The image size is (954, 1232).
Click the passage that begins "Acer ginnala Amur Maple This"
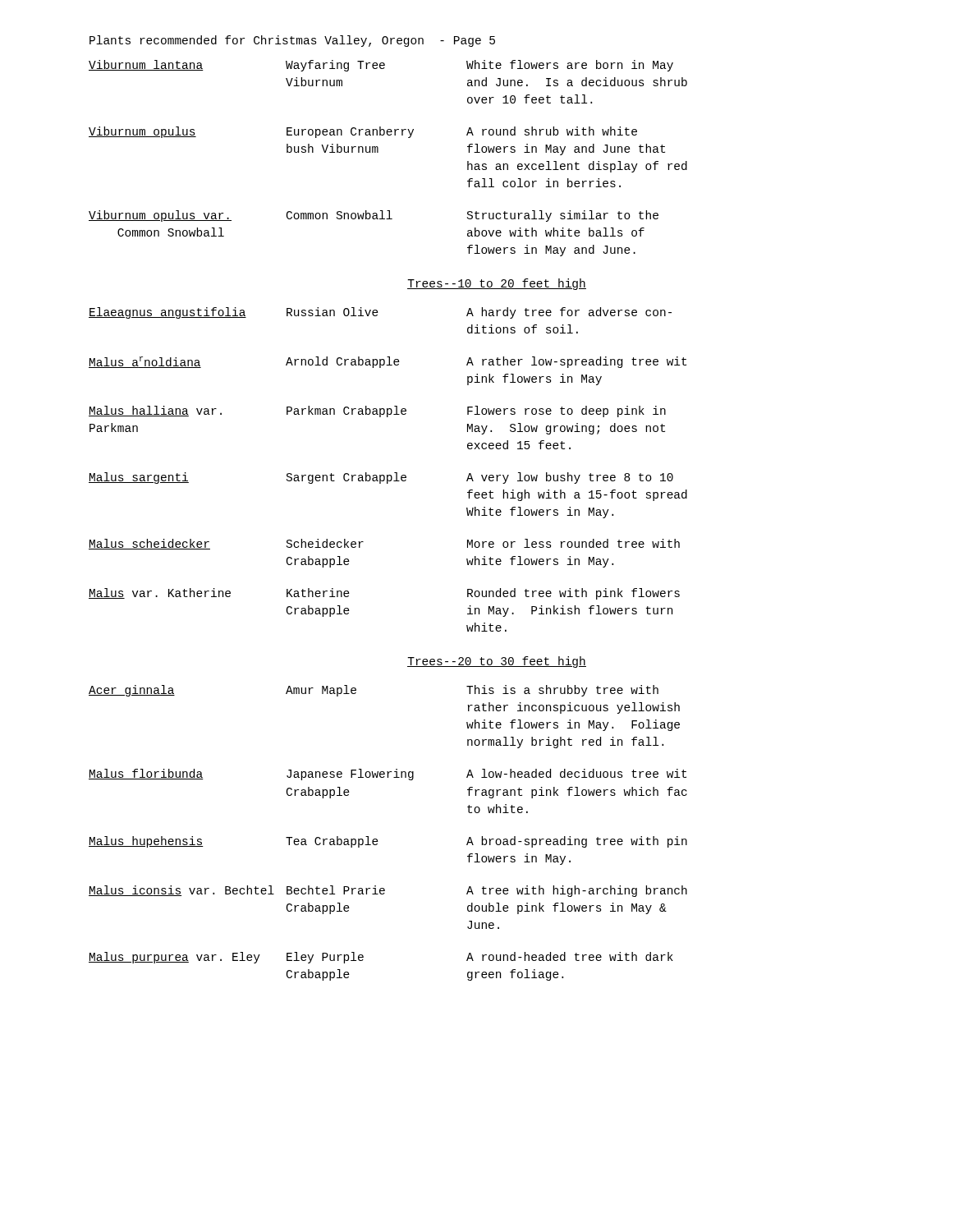point(154,691)
